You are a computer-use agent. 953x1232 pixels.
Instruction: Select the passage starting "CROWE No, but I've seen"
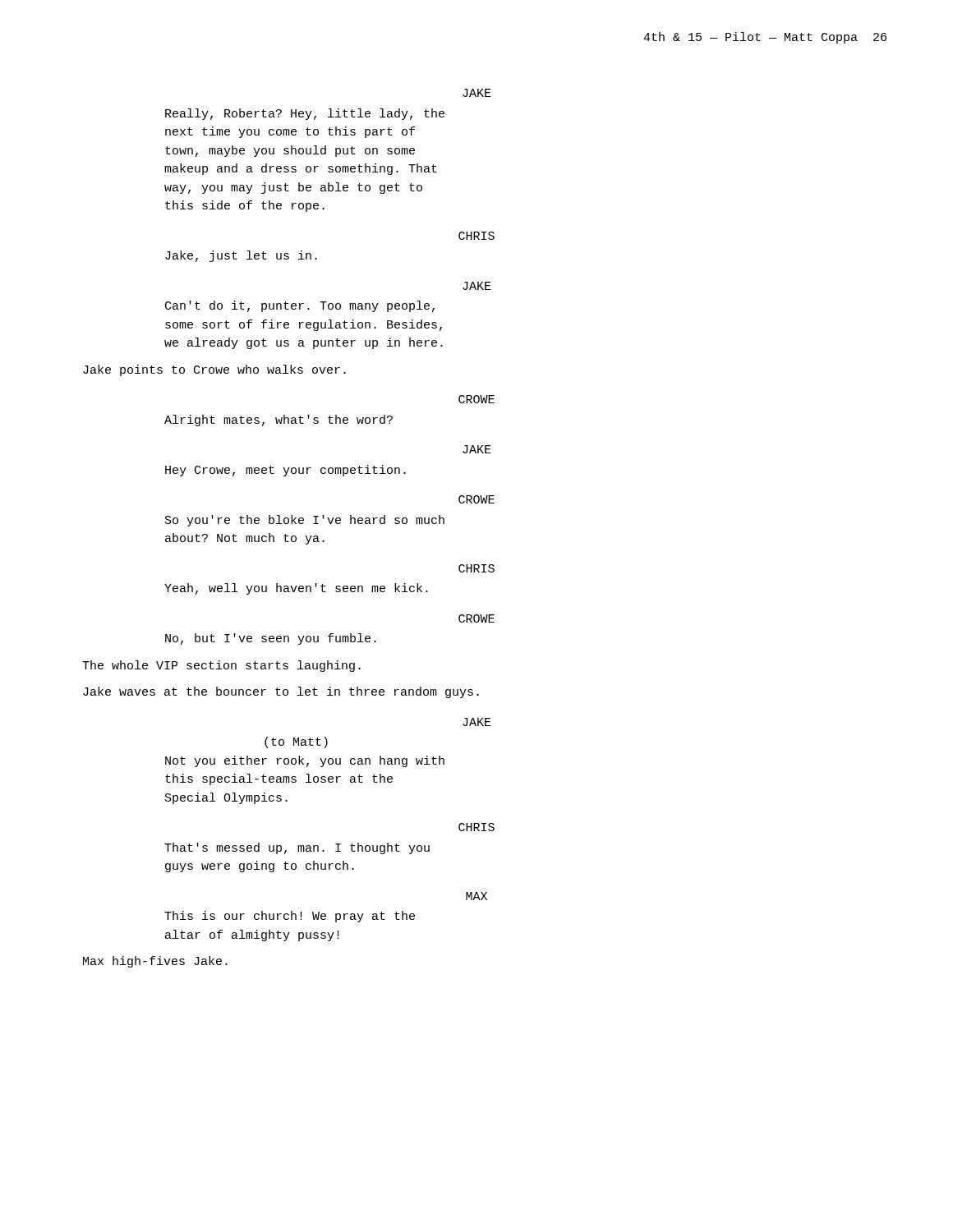476,630
